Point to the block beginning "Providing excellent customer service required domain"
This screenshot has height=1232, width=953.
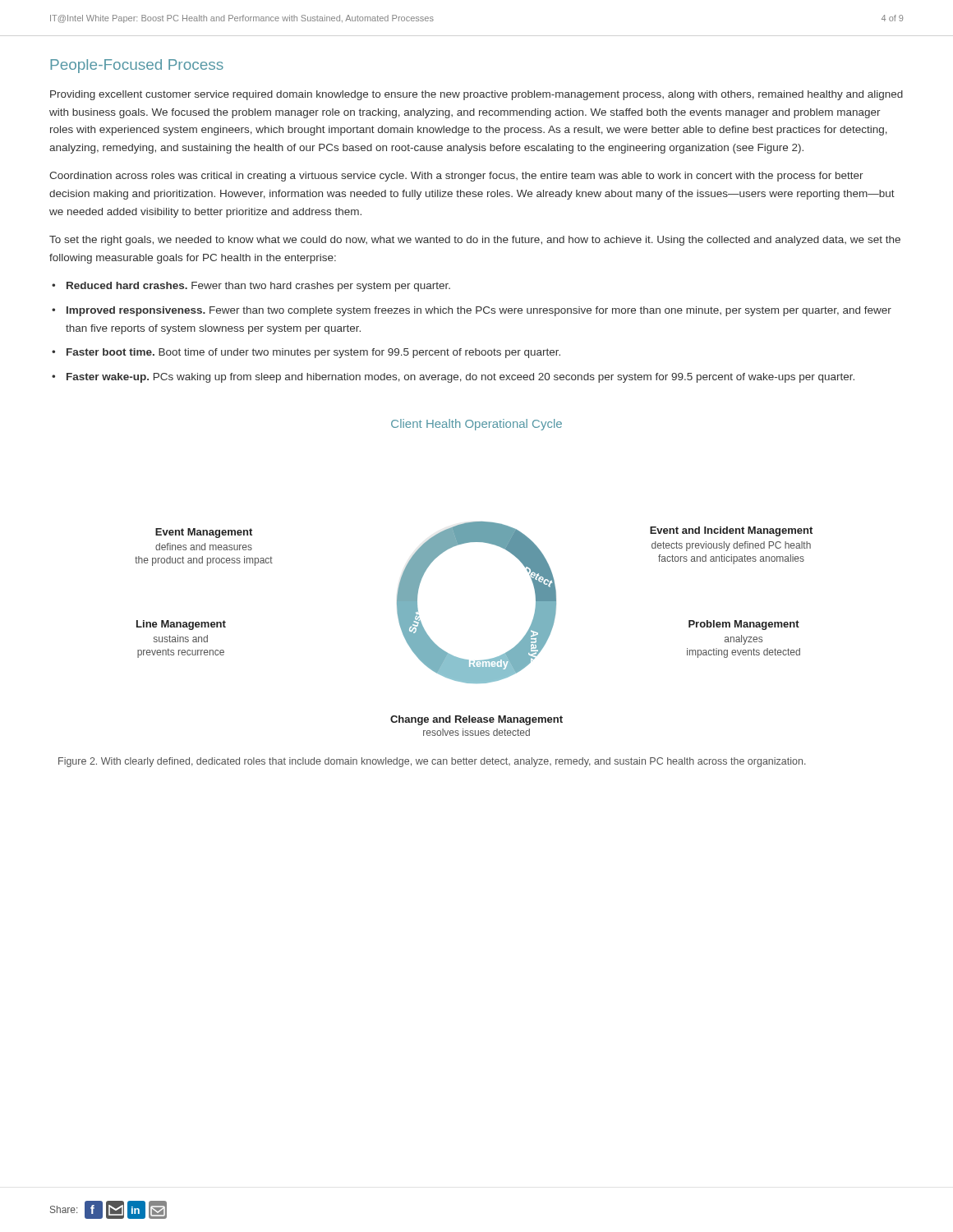[476, 121]
